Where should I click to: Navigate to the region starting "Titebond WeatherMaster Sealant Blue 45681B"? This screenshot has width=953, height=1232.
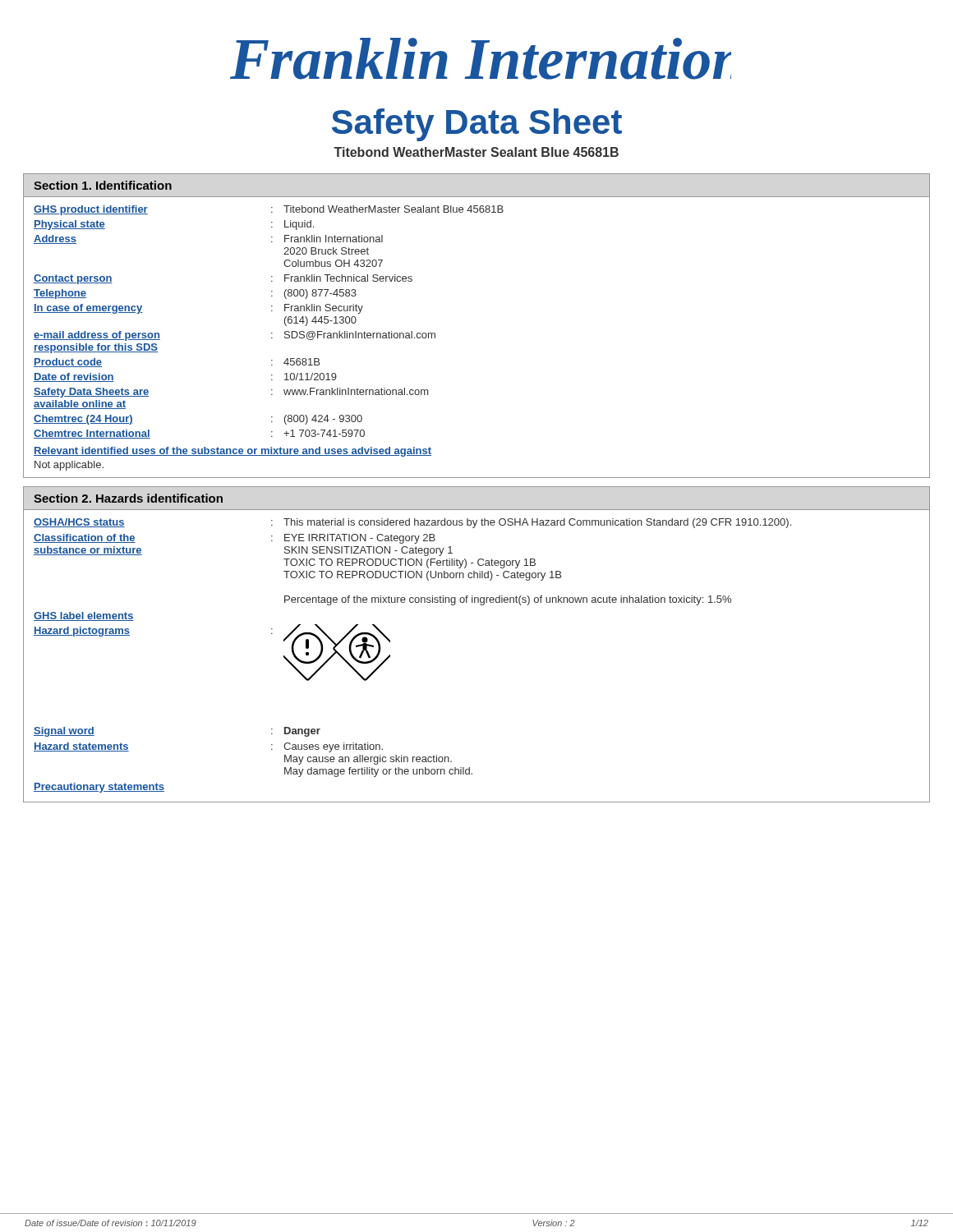point(476,152)
